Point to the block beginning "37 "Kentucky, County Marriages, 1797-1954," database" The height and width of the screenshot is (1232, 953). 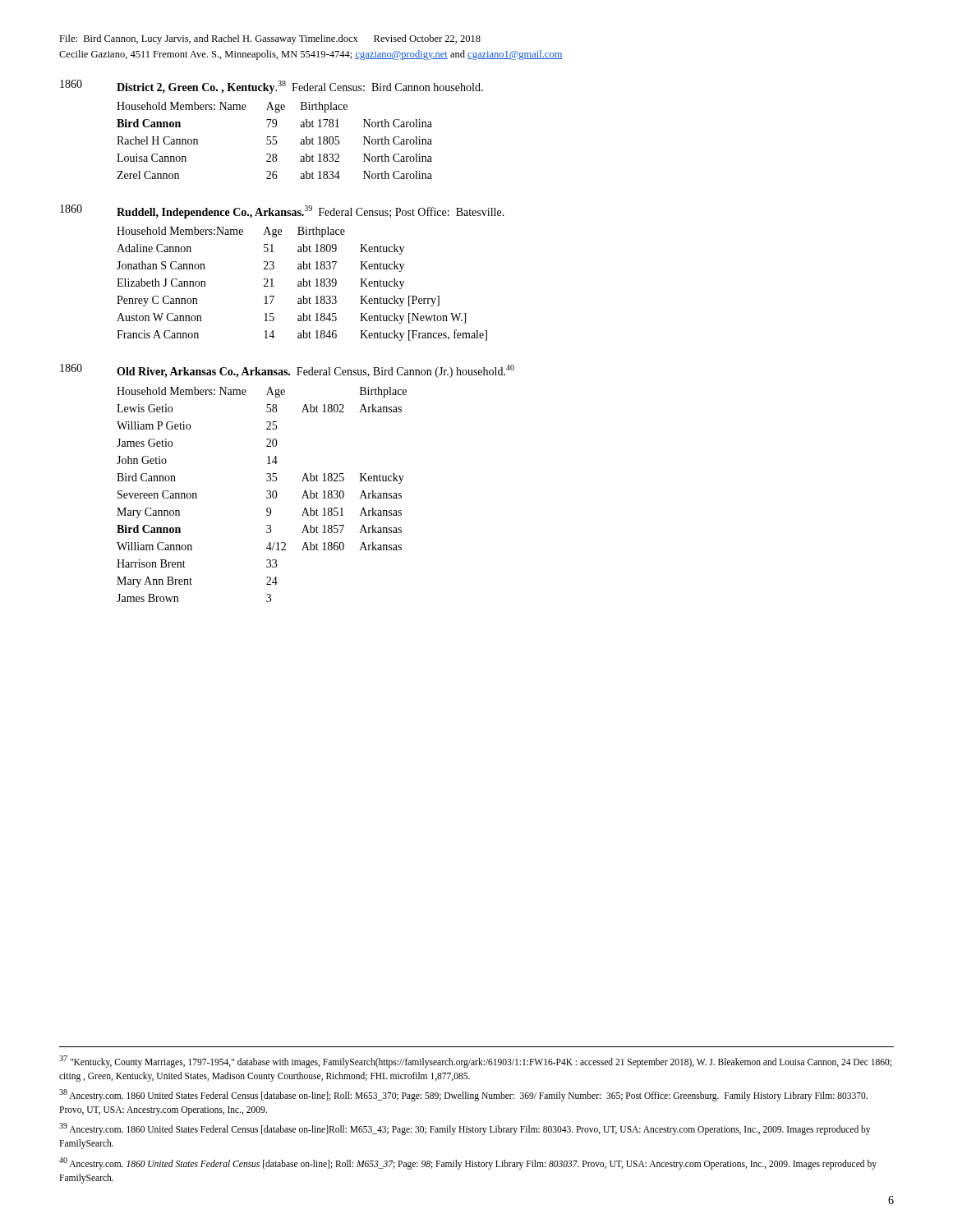click(x=476, y=1067)
